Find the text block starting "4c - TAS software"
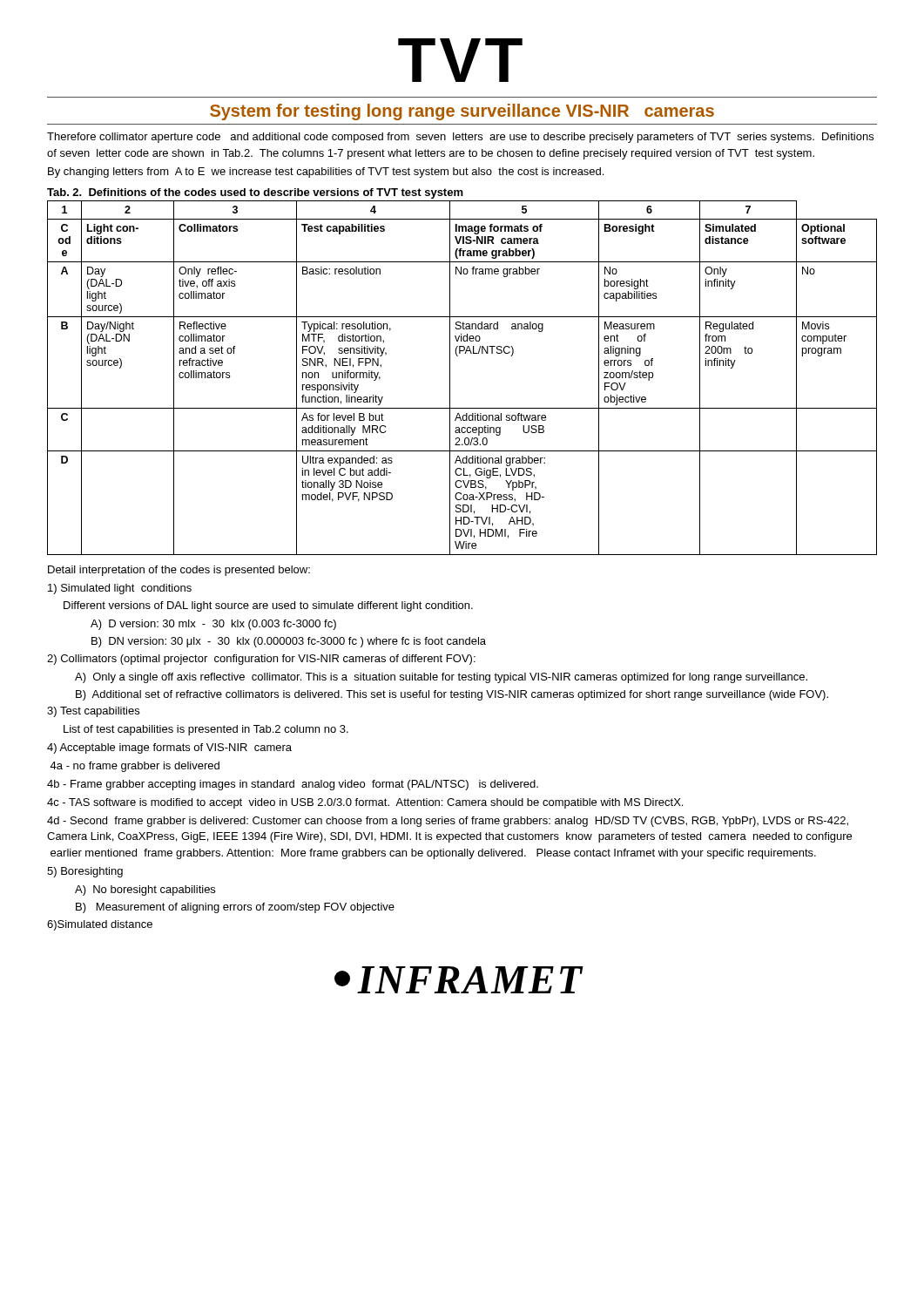Screen dimensions: 1307x924 pyautogui.click(x=366, y=802)
